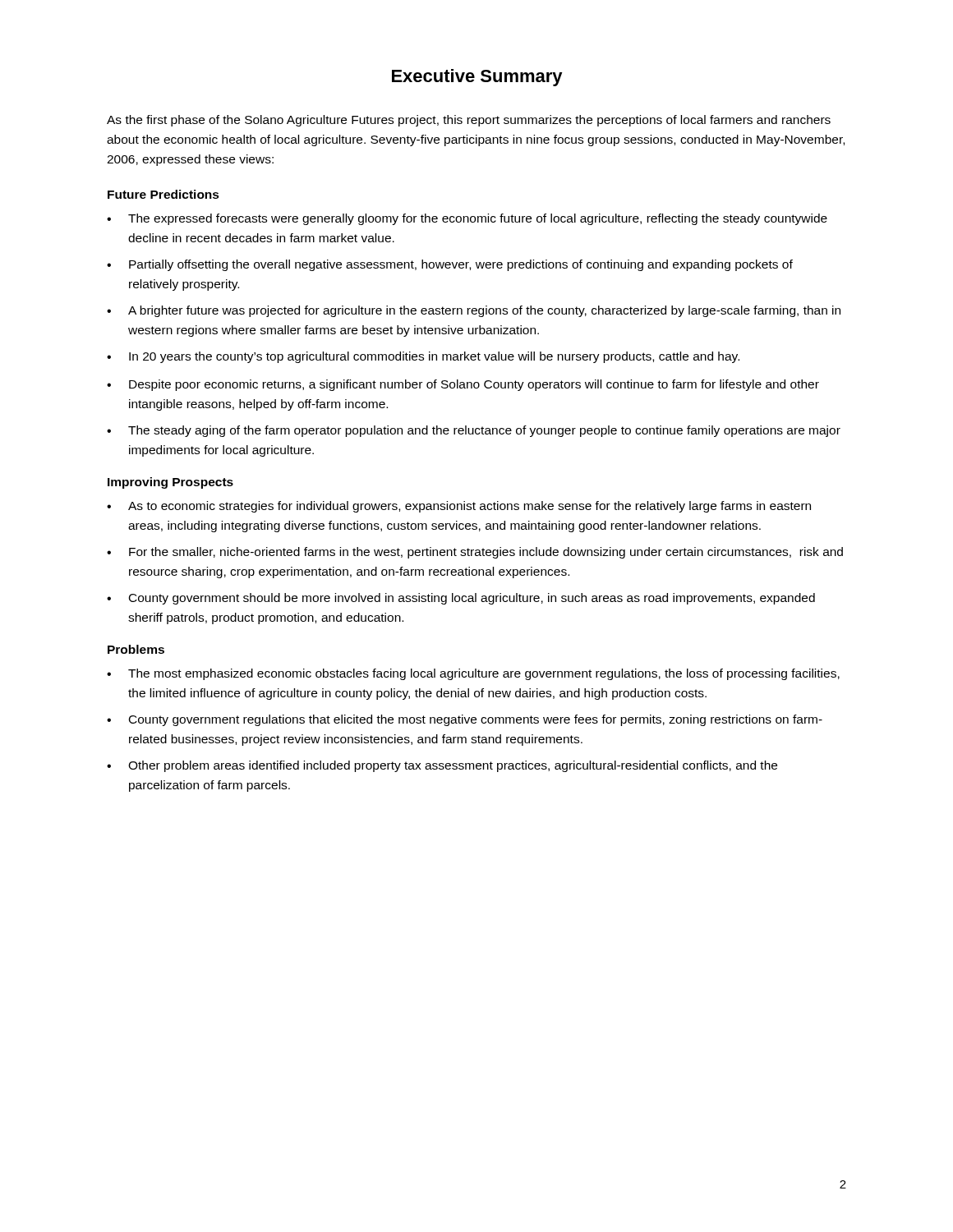Point to the block starting "• As to economic strategies for individual"
The width and height of the screenshot is (953, 1232).
476,516
